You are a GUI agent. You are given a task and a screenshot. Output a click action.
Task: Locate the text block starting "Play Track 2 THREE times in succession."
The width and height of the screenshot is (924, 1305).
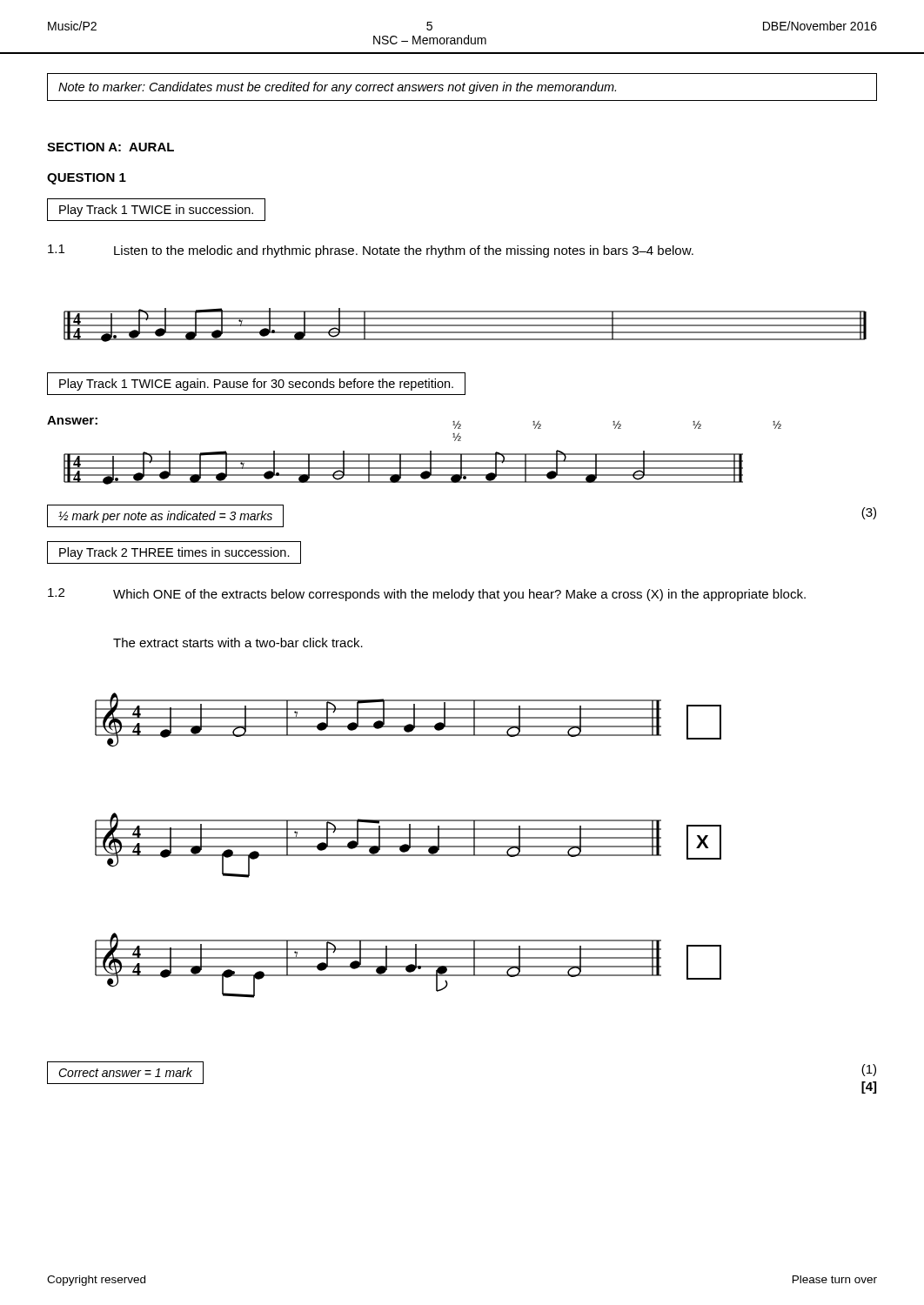[174, 552]
